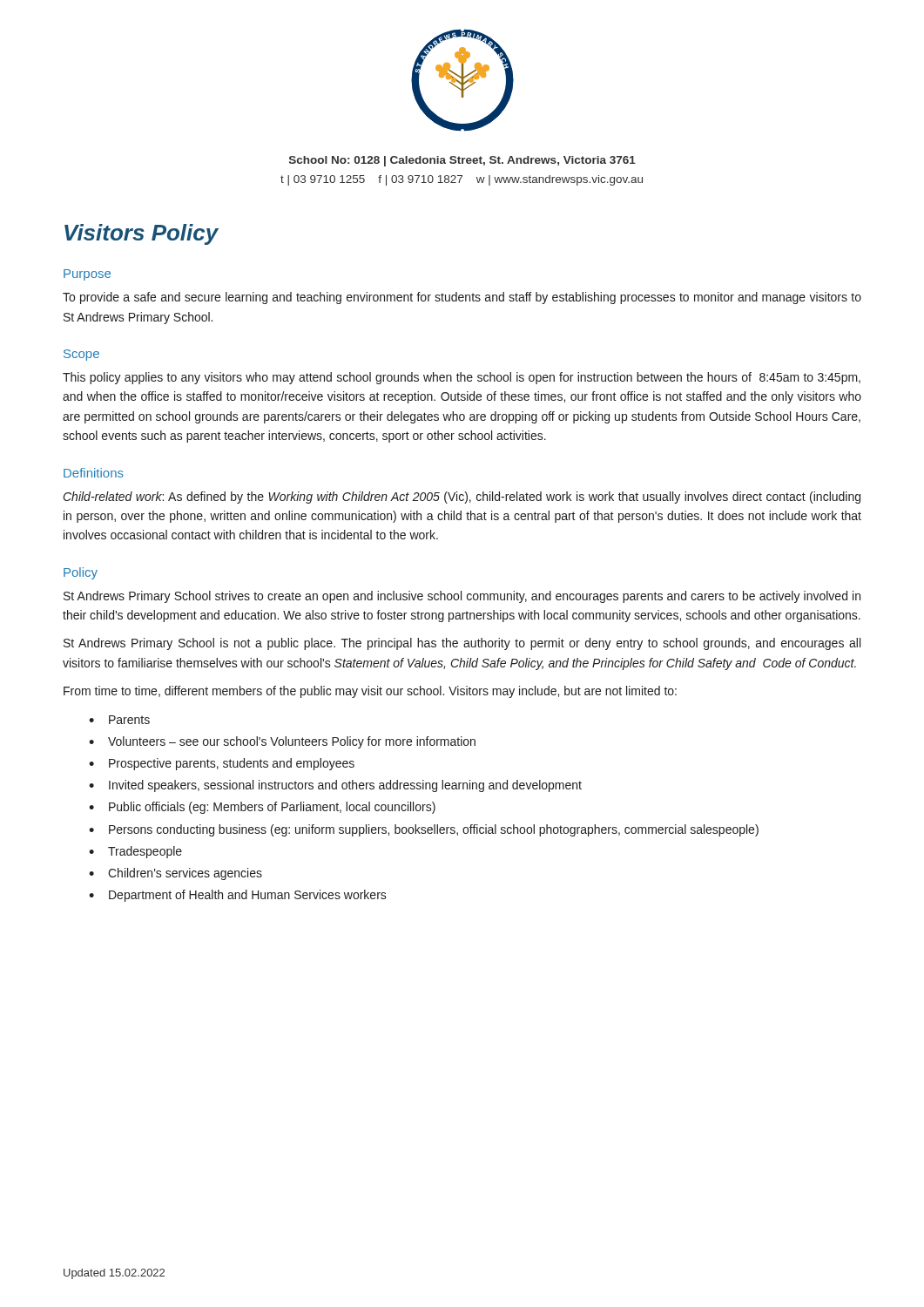The image size is (924, 1307).
Task: Click on the text block with the text "Child-related work: As defined by the"
Action: pyautogui.click(x=462, y=516)
